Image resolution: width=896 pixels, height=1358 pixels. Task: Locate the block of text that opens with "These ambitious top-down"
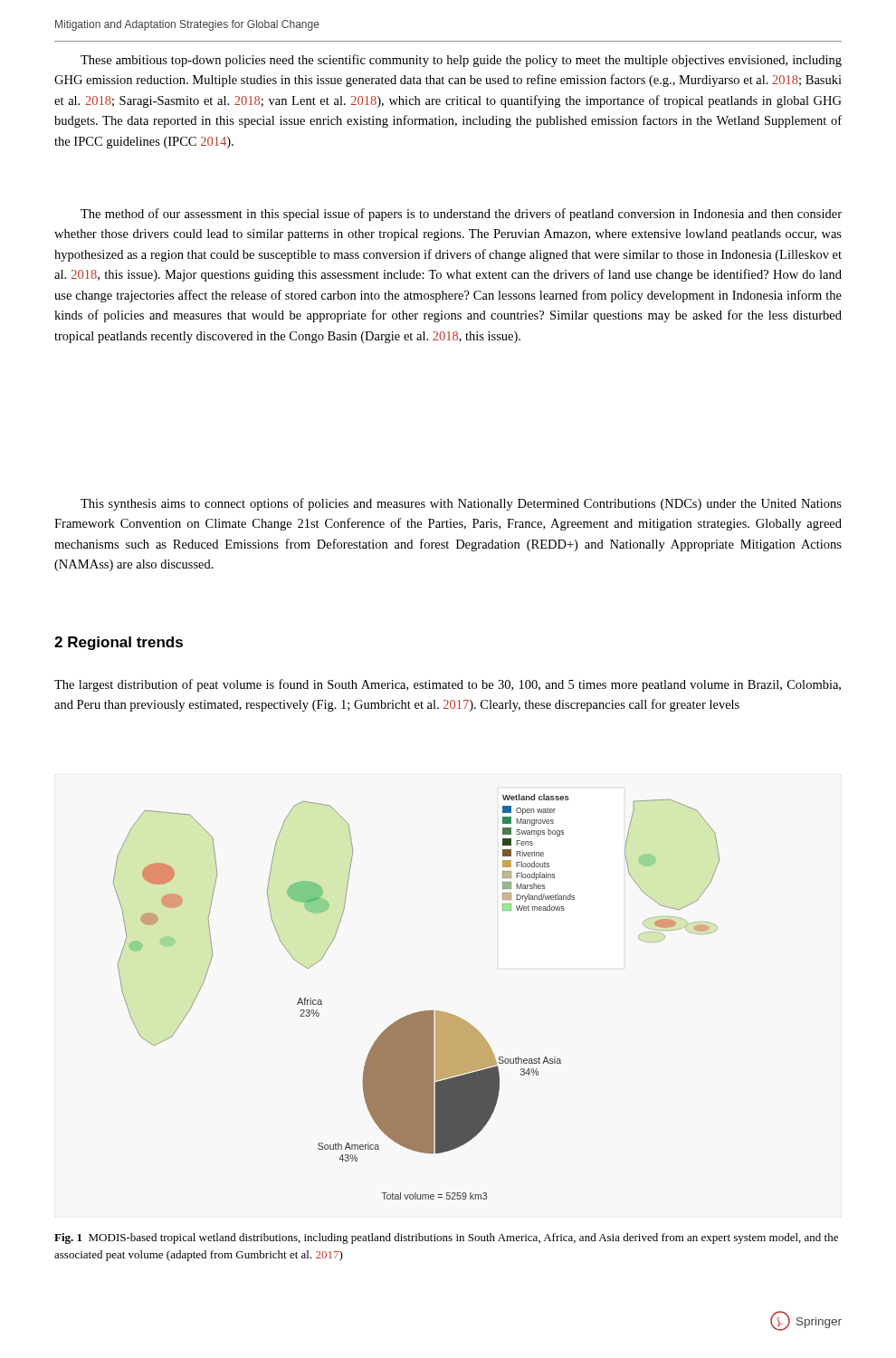click(x=448, y=100)
